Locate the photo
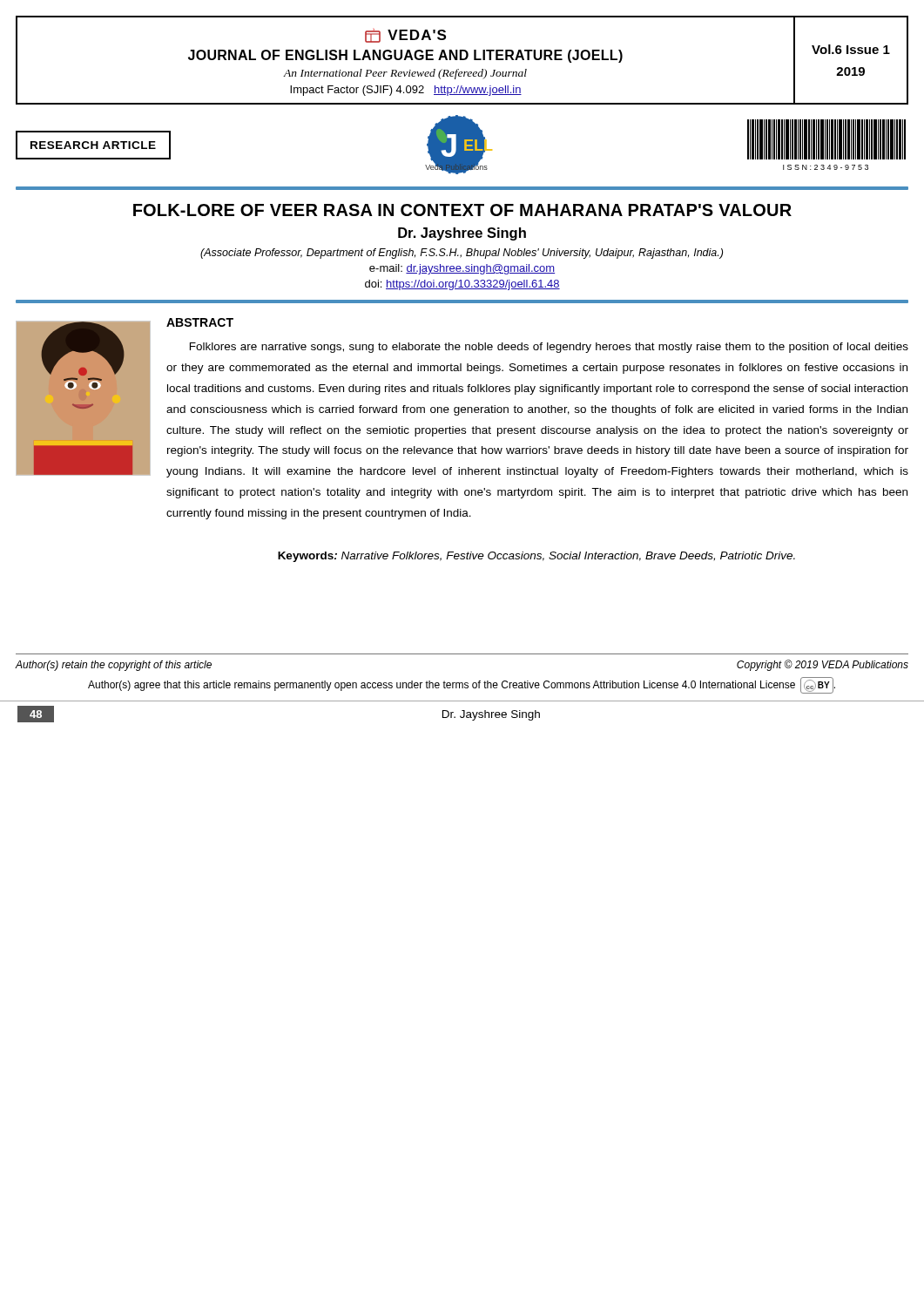 [83, 398]
